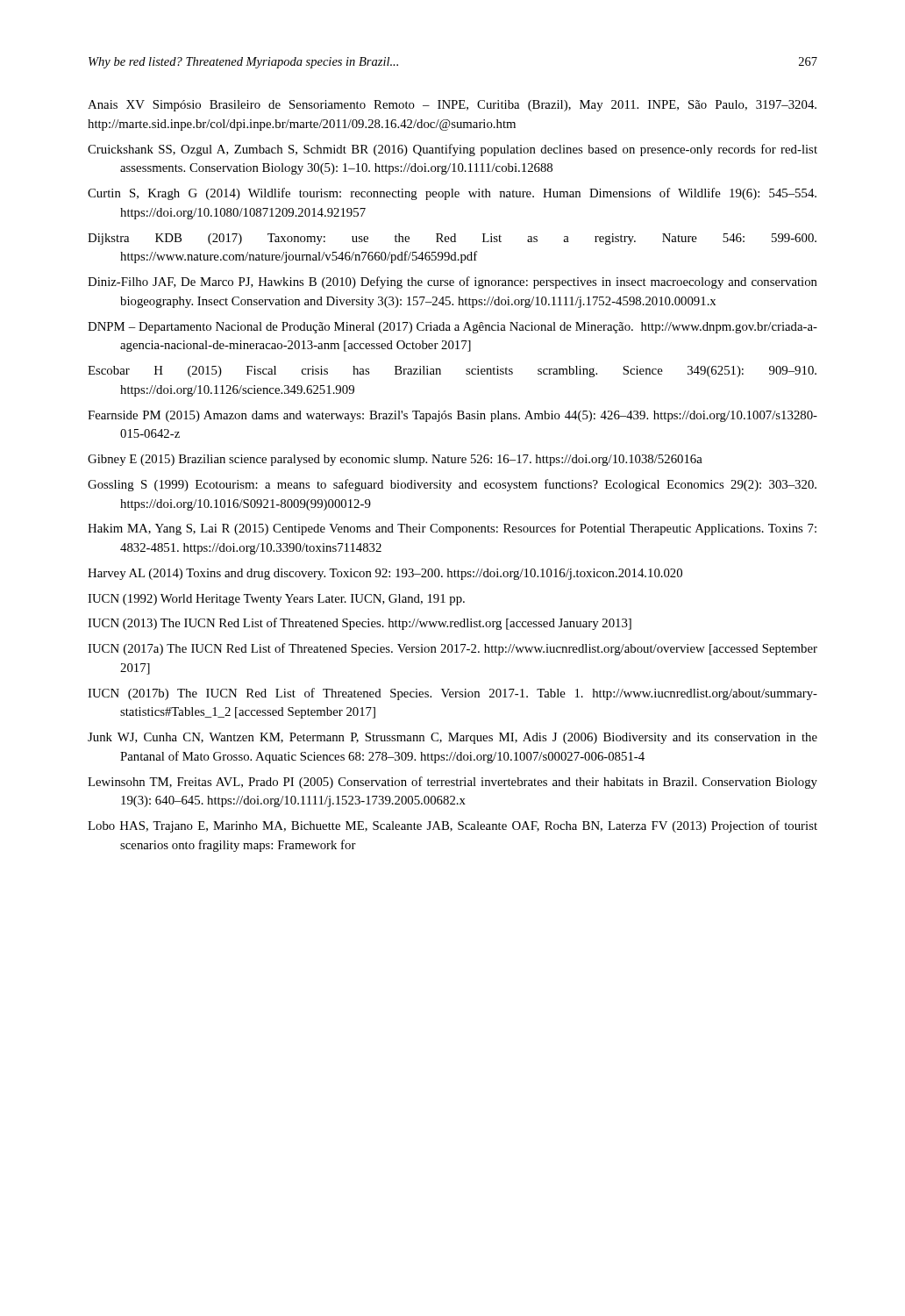905x1316 pixels.
Task: Navigate to the text block starting "IUCN (2013) The IUCN Red List"
Action: [360, 623]
